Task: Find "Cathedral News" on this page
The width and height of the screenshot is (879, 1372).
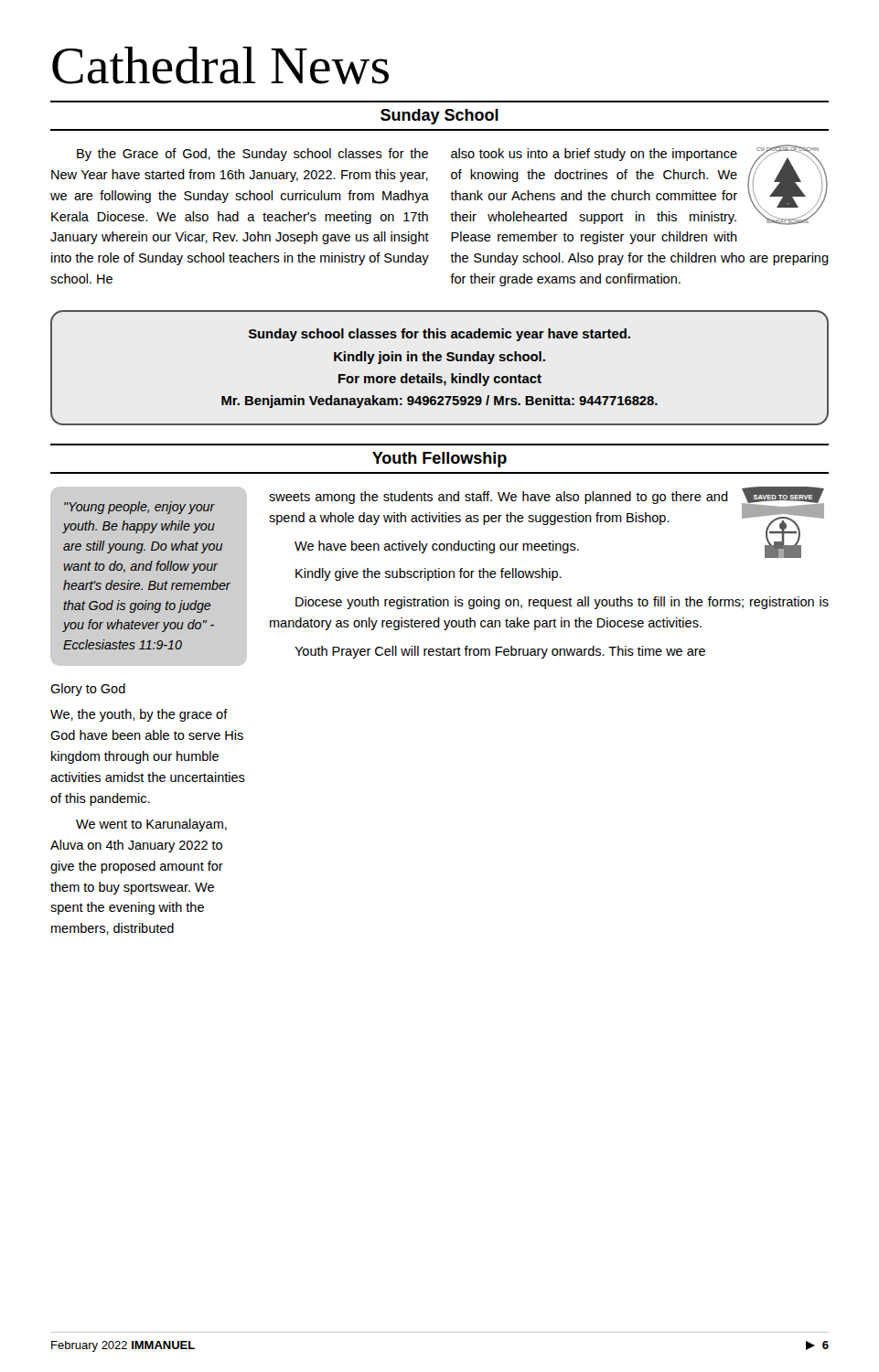Action: coord(220,66)
